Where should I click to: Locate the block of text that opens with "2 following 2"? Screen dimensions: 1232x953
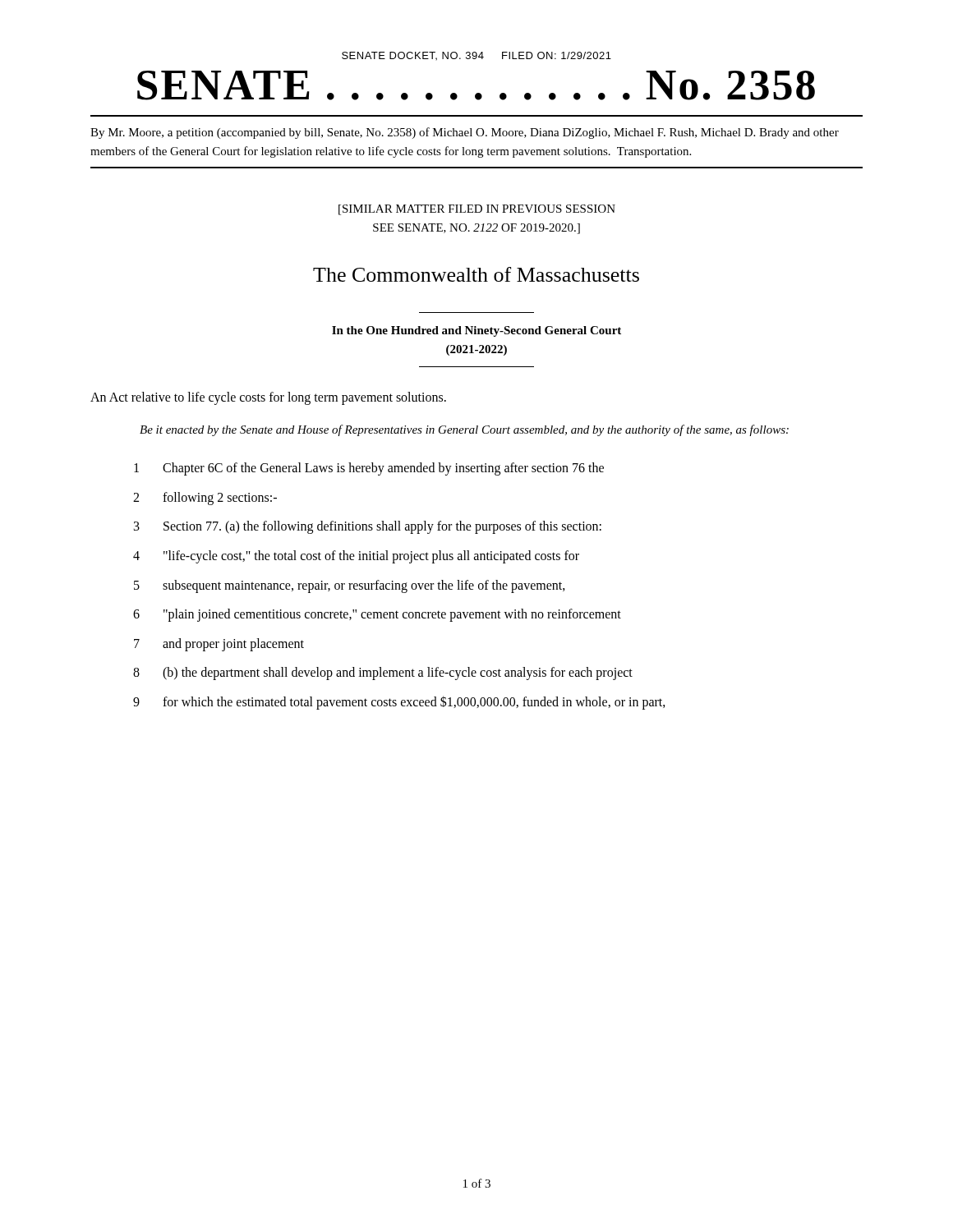(x=205, y=499)
